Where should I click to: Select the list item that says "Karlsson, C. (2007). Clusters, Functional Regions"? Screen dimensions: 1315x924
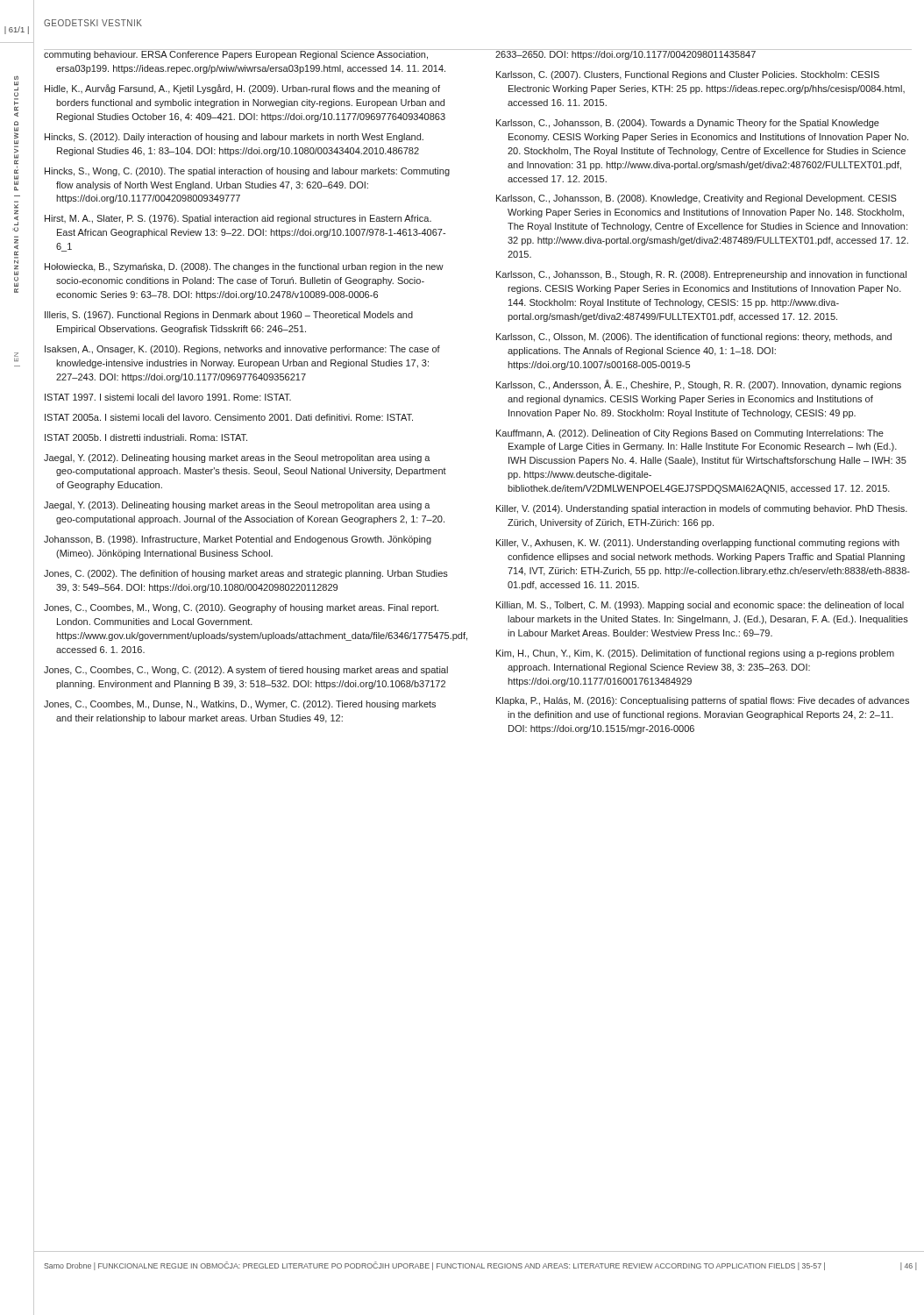click(700, 88)
